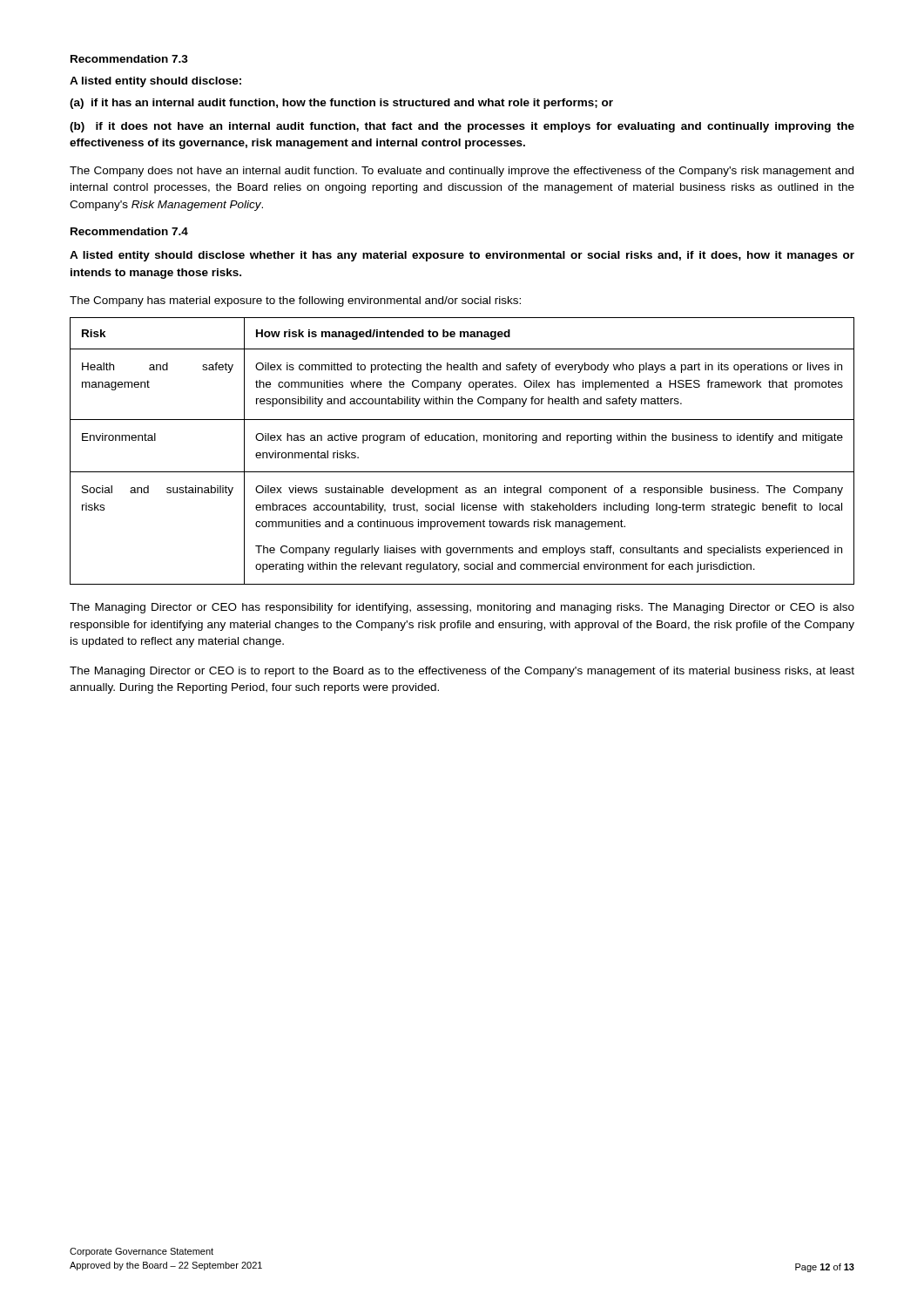Point to the text starting "Recommendation 7.3"

[x=129, y=59]
